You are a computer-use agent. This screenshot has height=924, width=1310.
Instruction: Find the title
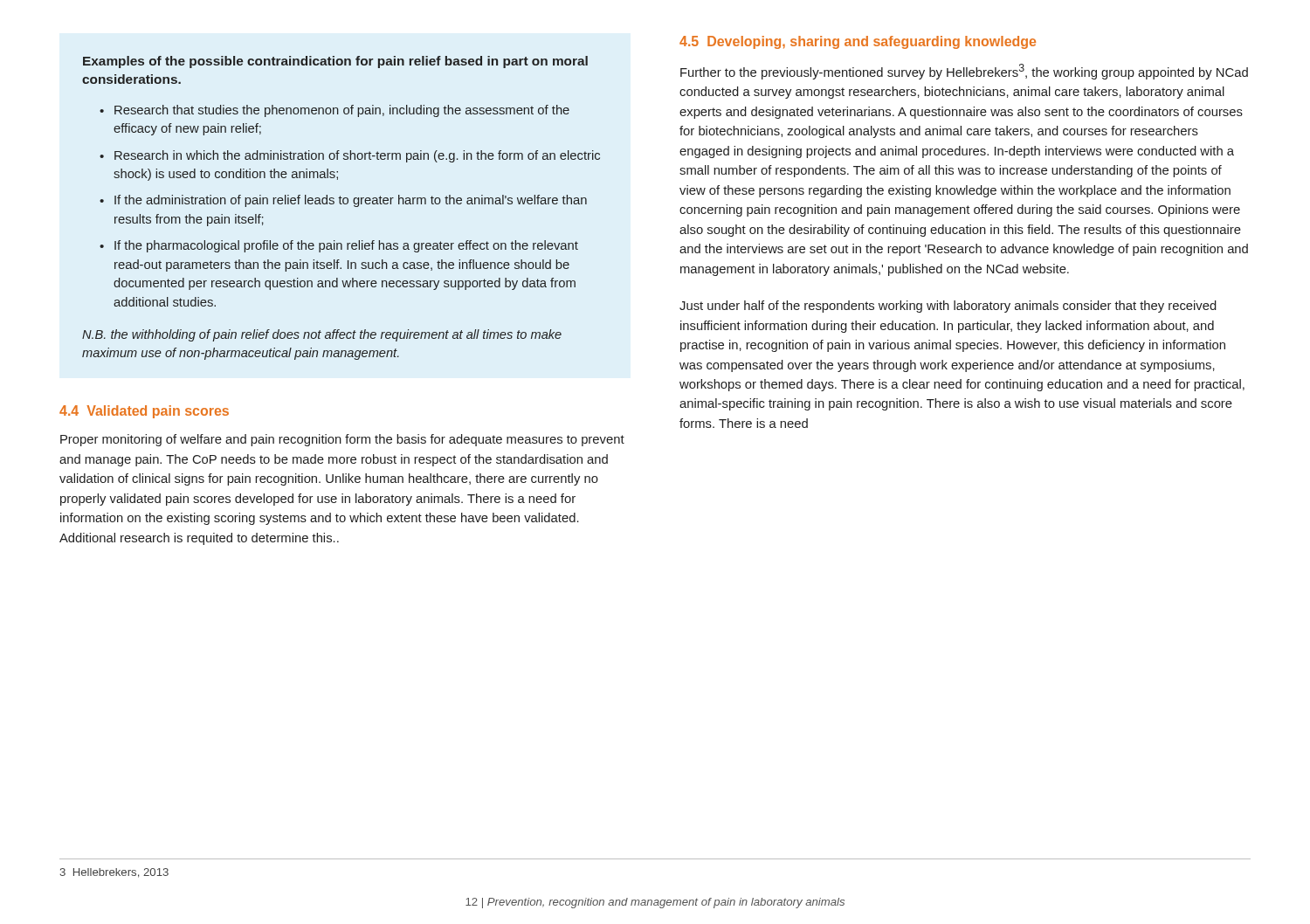pos(345,208)
